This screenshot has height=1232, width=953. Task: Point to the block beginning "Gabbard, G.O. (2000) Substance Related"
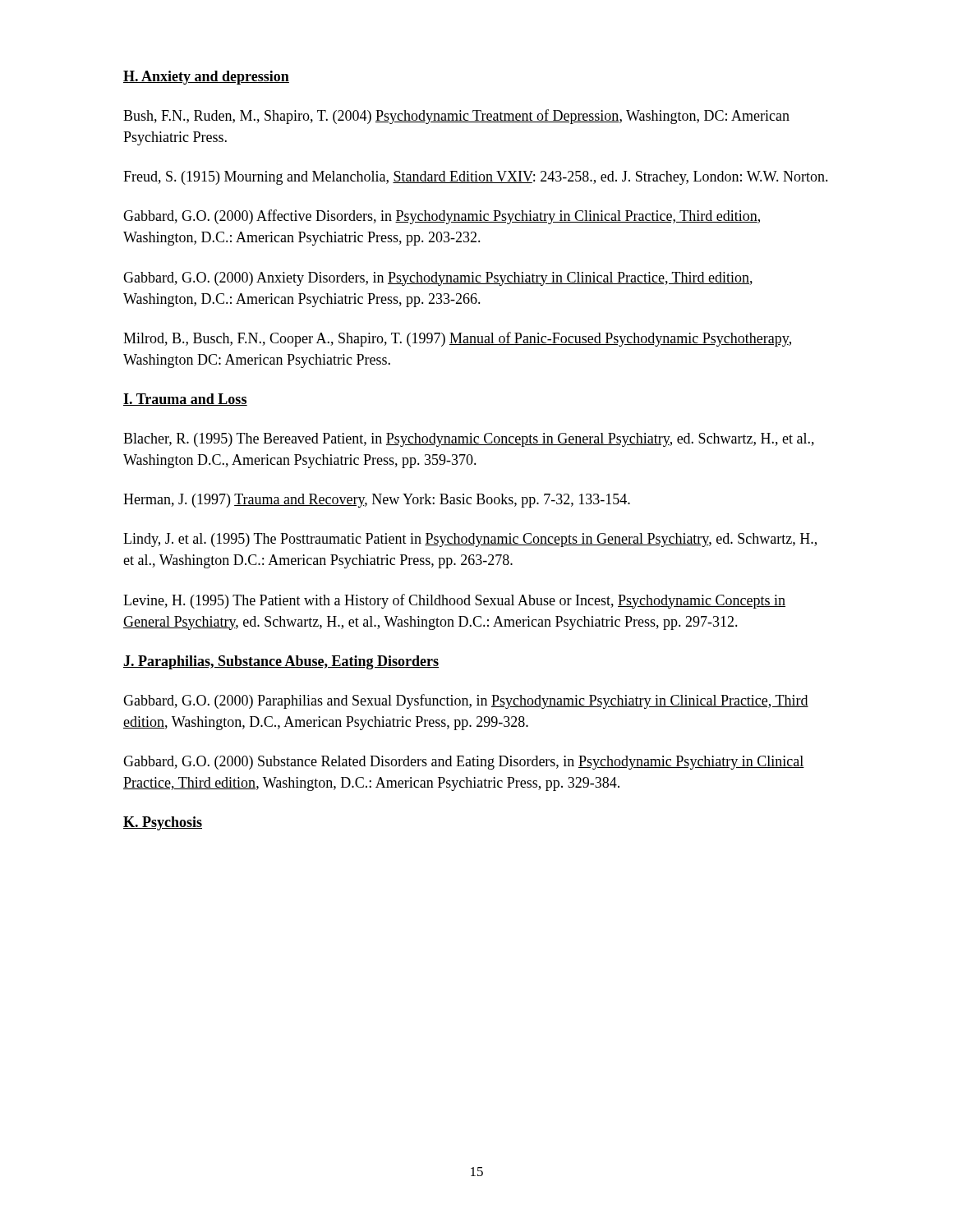(463, 772)
